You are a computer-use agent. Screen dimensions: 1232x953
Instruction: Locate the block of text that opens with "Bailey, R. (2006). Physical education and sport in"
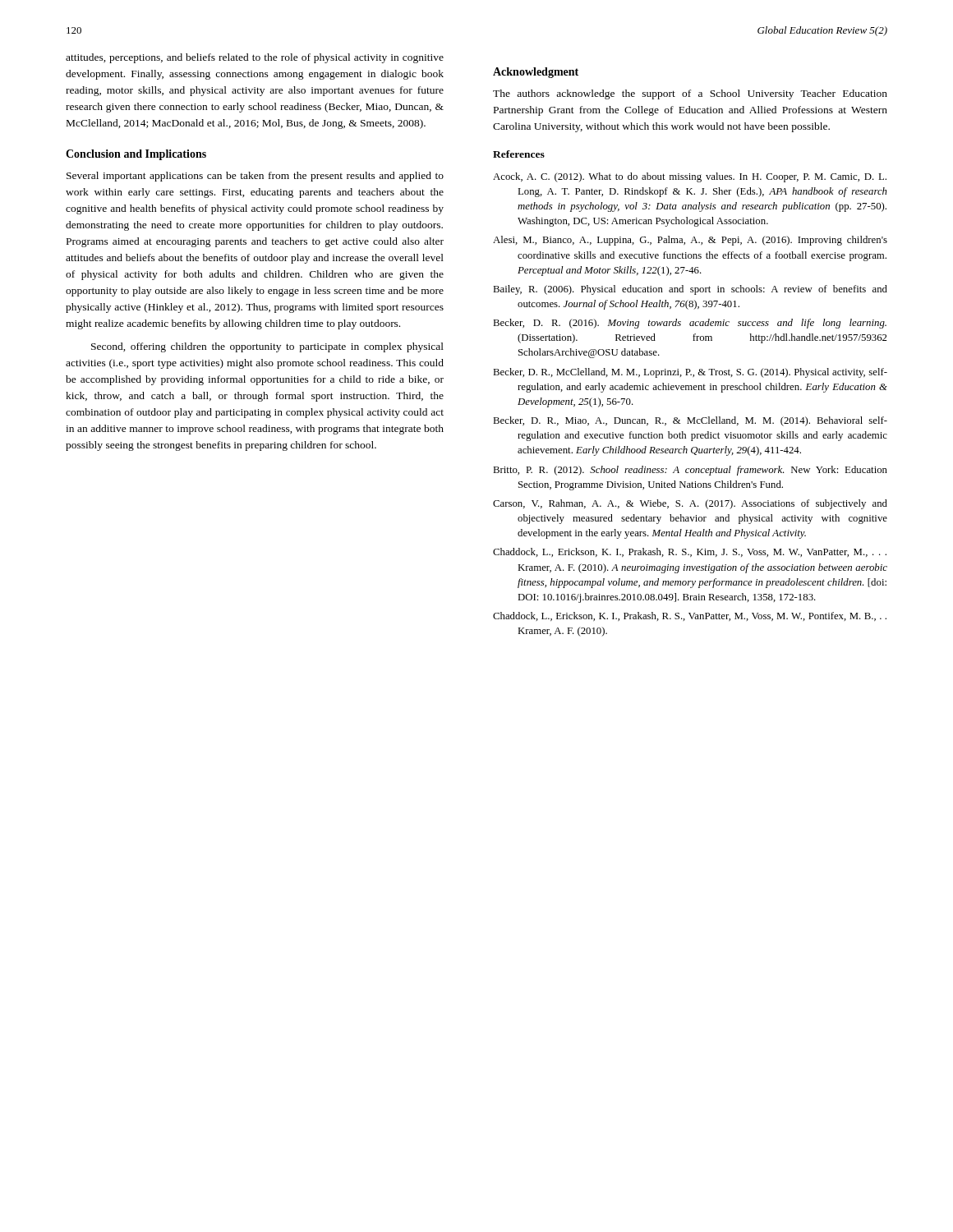(x=690, y=296)
